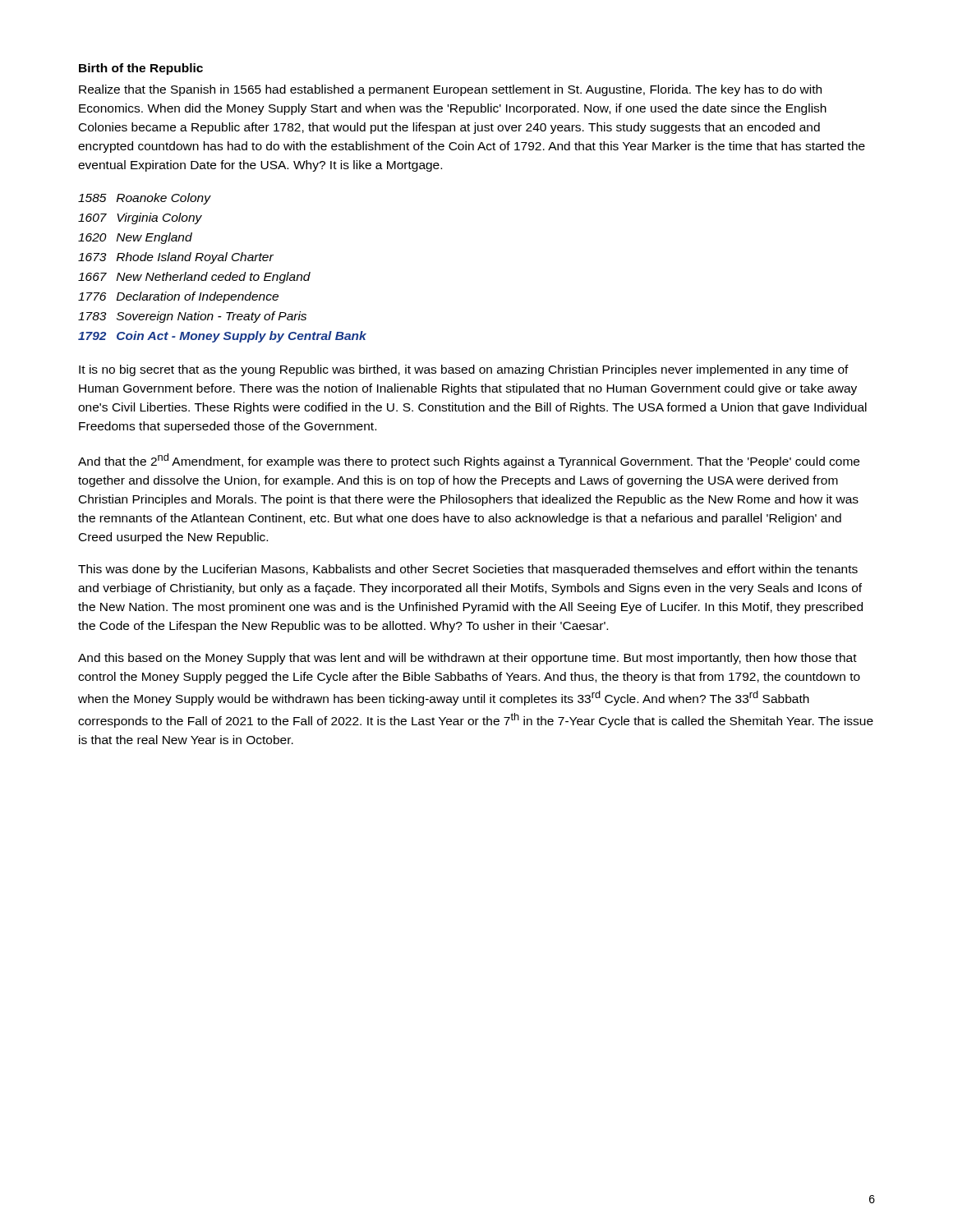Navigate to the text block starting "This was done by the Luciferian Masons,"
This screenshot has width=953, height=1232.
pyautogui.click(x=471, y=597)
